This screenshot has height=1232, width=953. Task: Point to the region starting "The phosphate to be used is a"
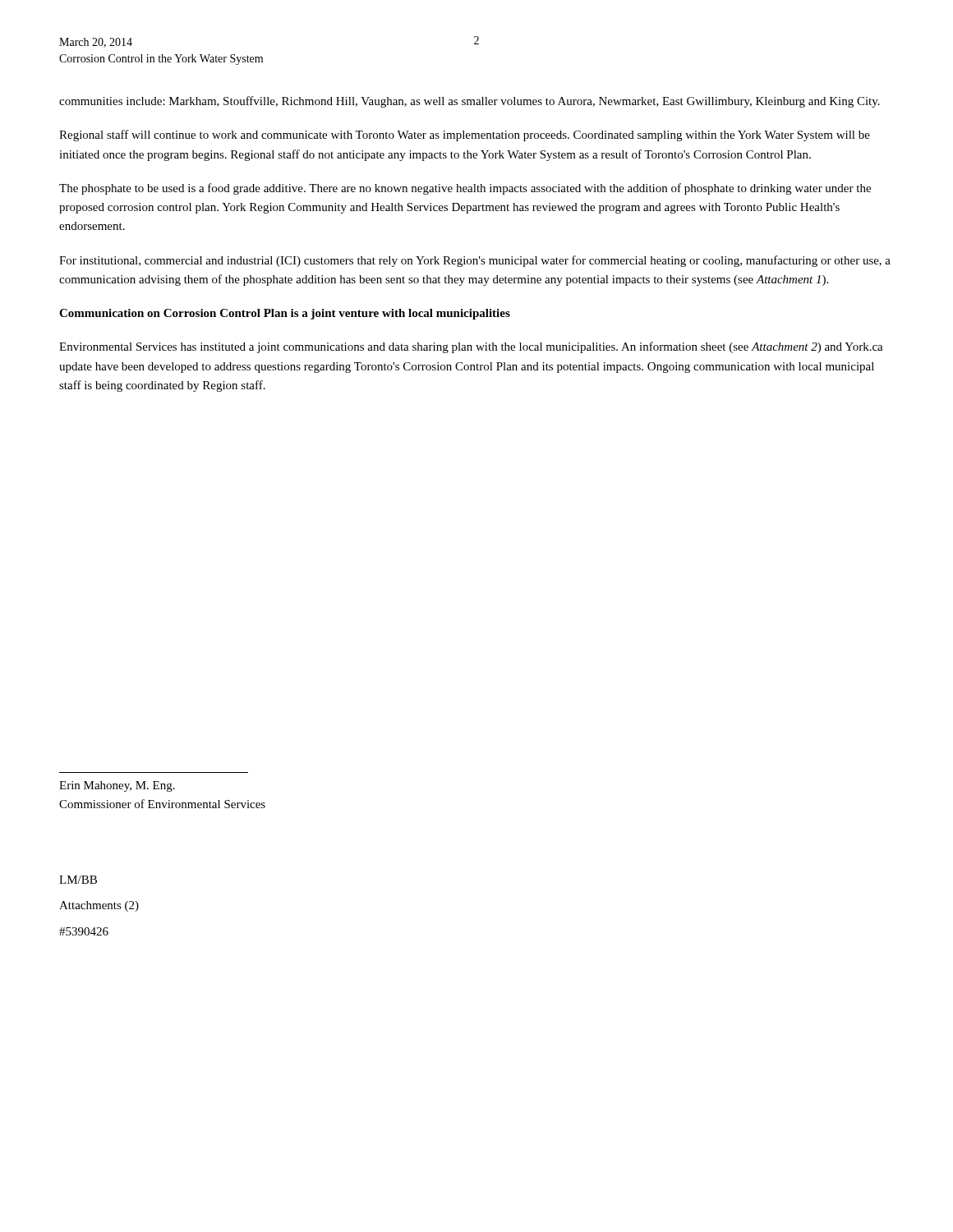(x=465, y=207)
